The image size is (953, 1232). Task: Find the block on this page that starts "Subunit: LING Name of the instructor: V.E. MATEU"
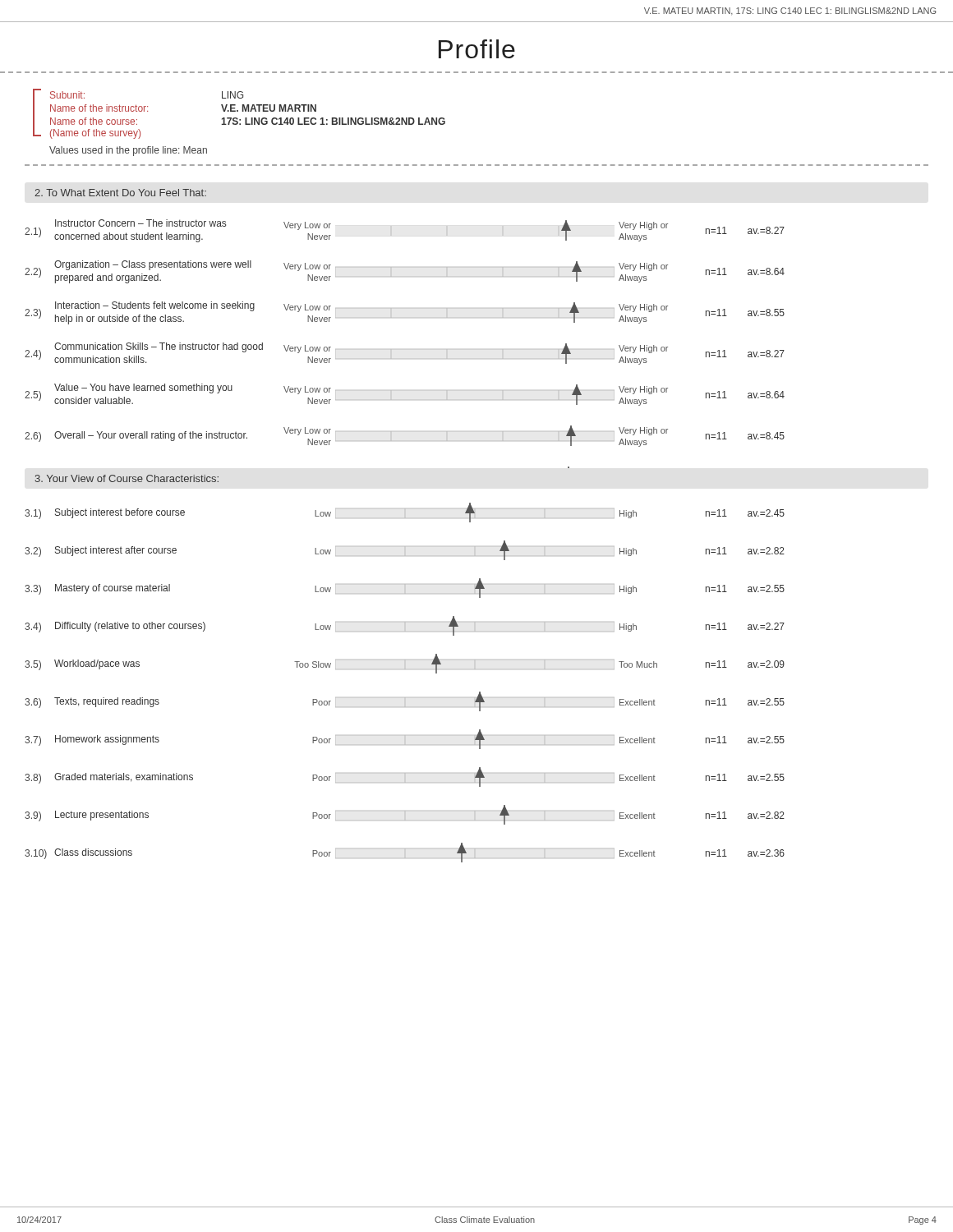click(239, 114)
